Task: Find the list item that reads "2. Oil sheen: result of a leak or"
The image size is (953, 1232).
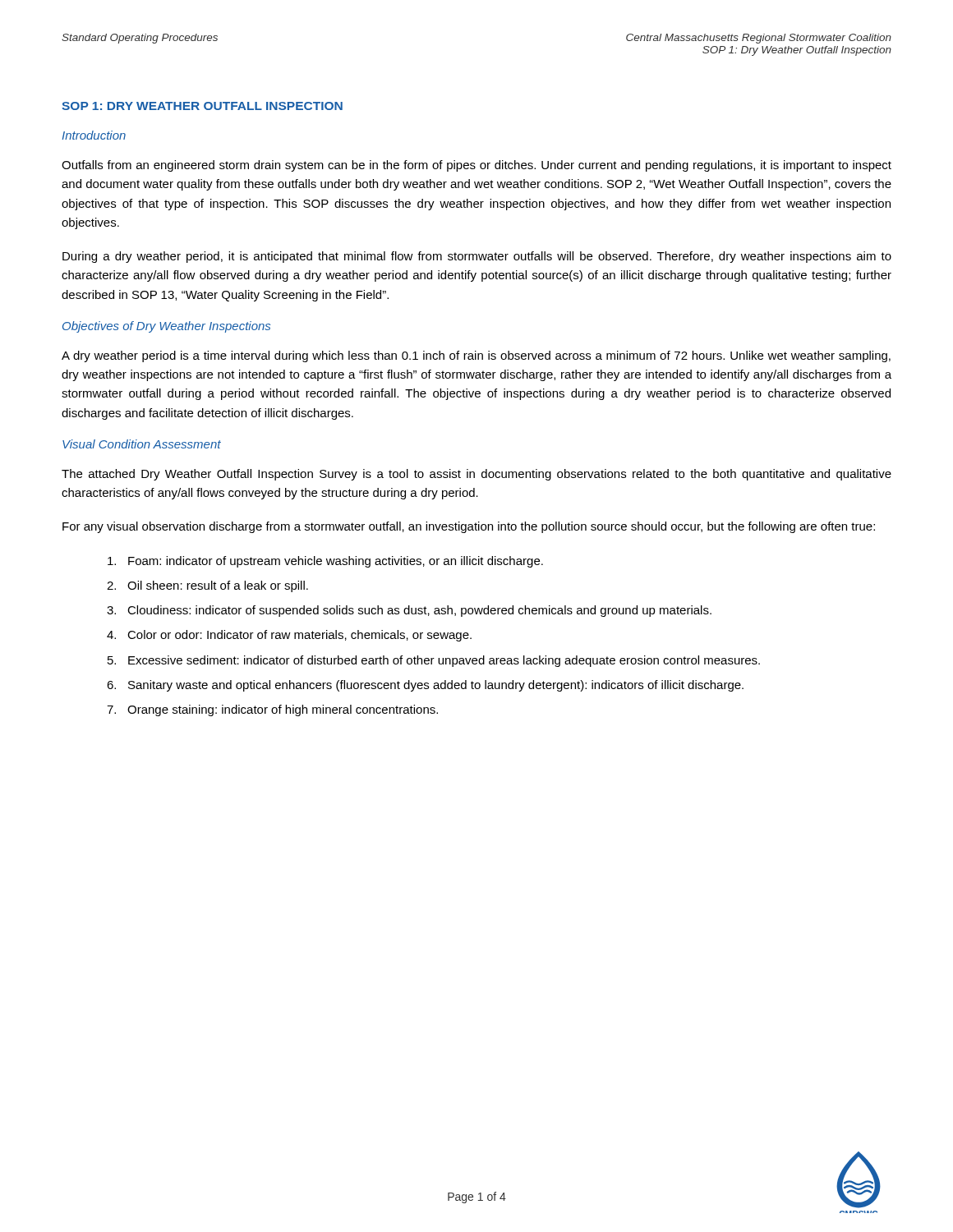Action: 208,585
